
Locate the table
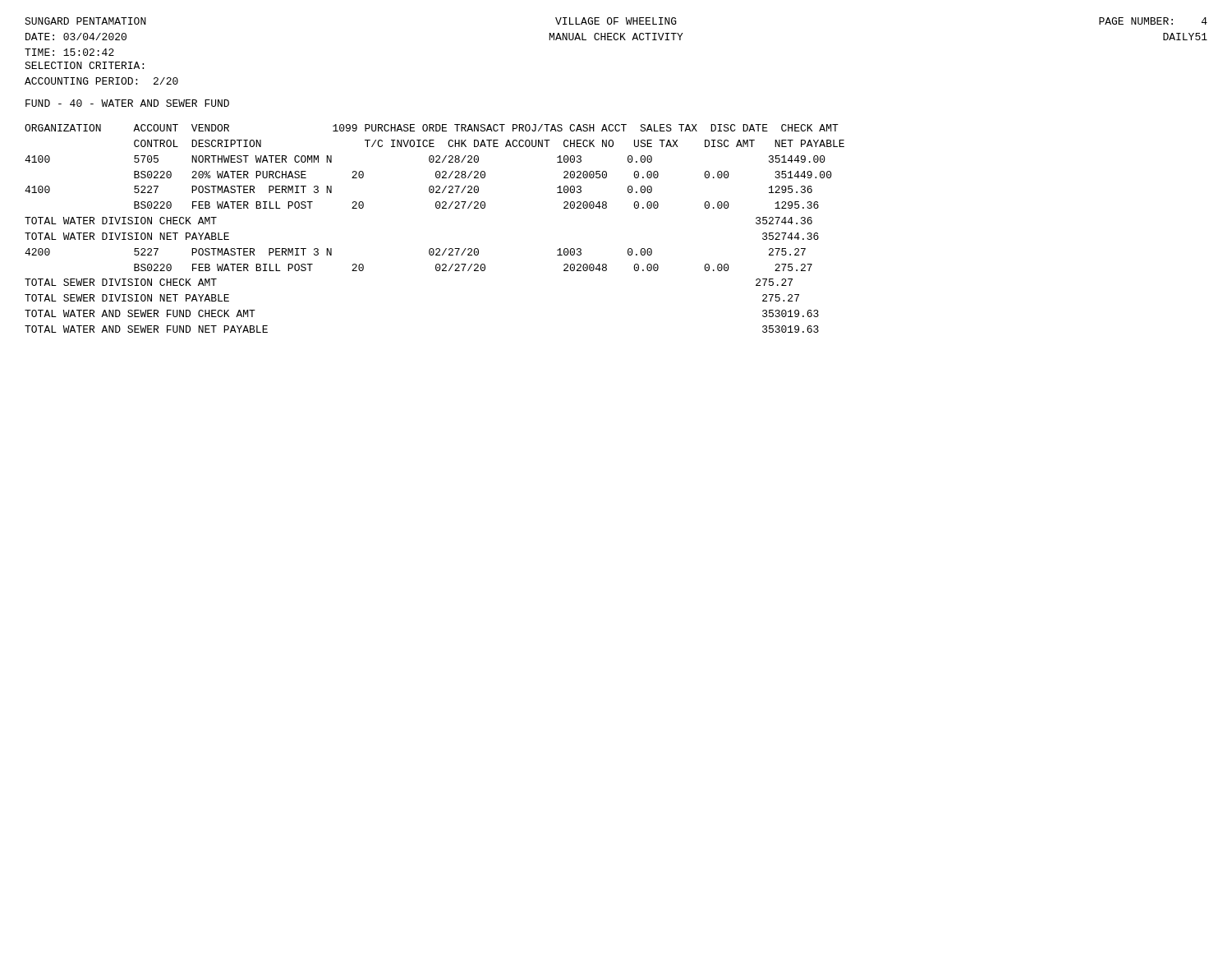pos(616,230)
